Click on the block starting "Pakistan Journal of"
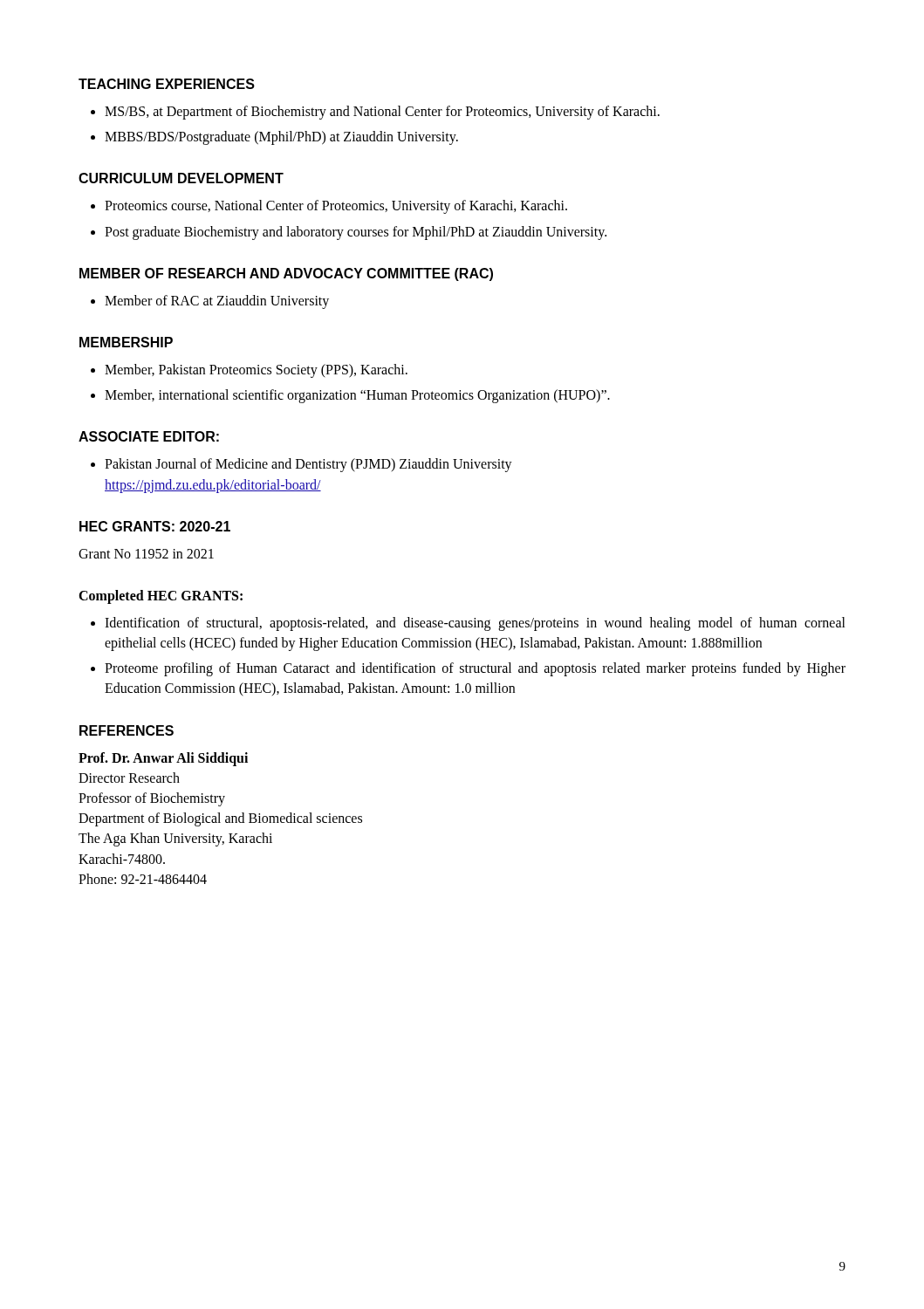The height and width of the screenshot is (1309, 924). pos(475,474)
